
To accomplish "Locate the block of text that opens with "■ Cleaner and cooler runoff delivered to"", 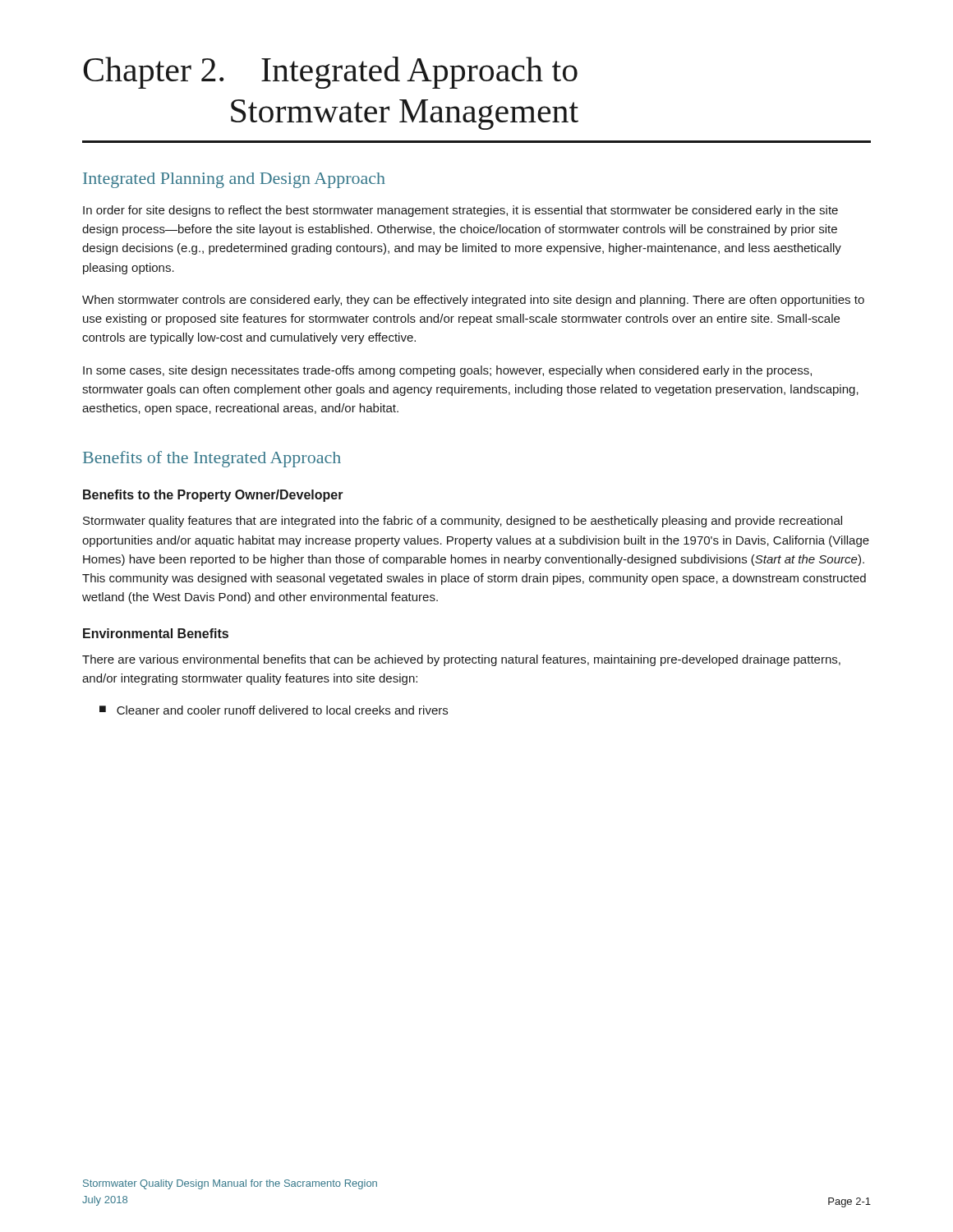I will (x=274, y=710).
